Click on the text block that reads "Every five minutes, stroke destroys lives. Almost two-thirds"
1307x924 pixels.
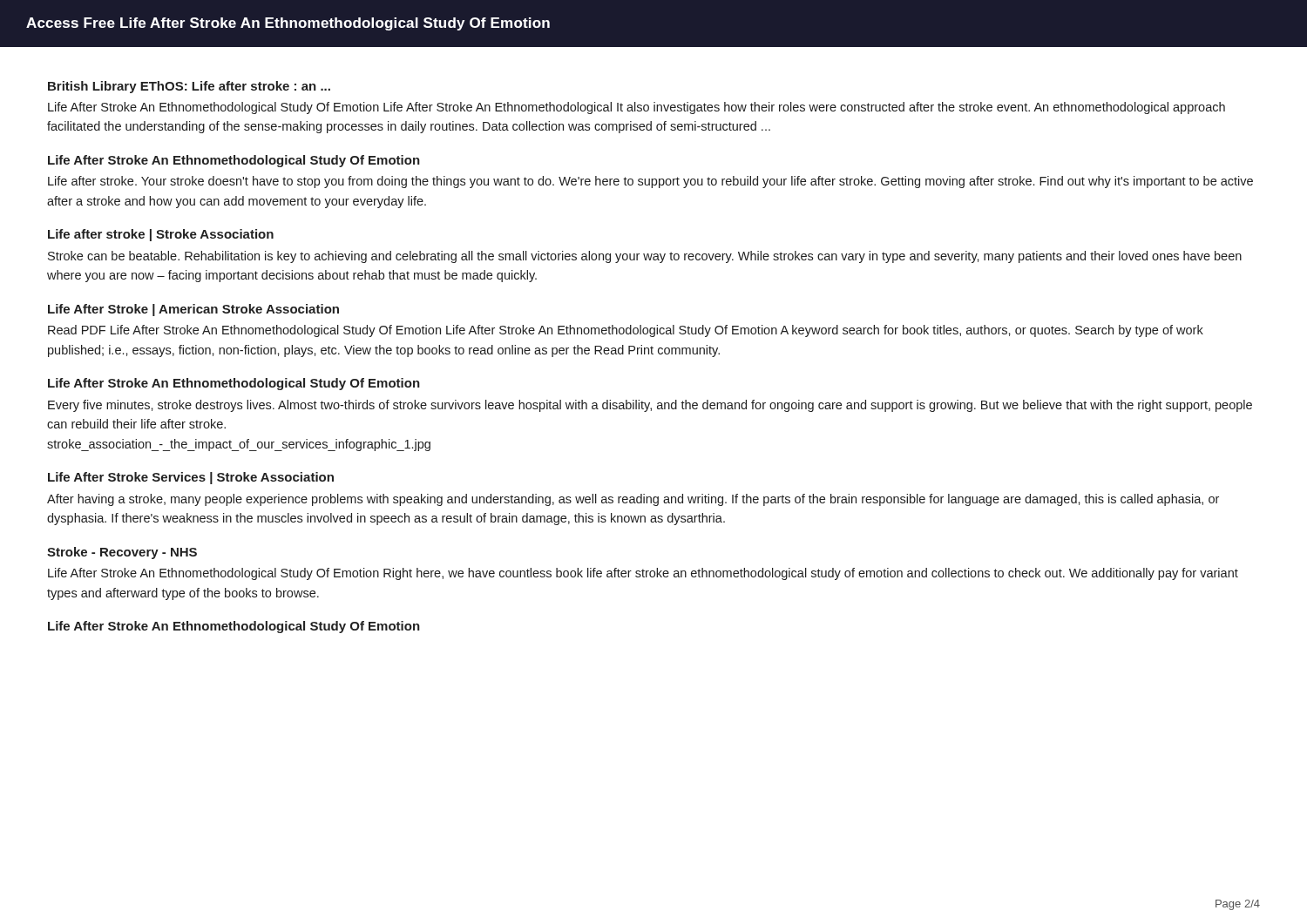click(650, 406)
